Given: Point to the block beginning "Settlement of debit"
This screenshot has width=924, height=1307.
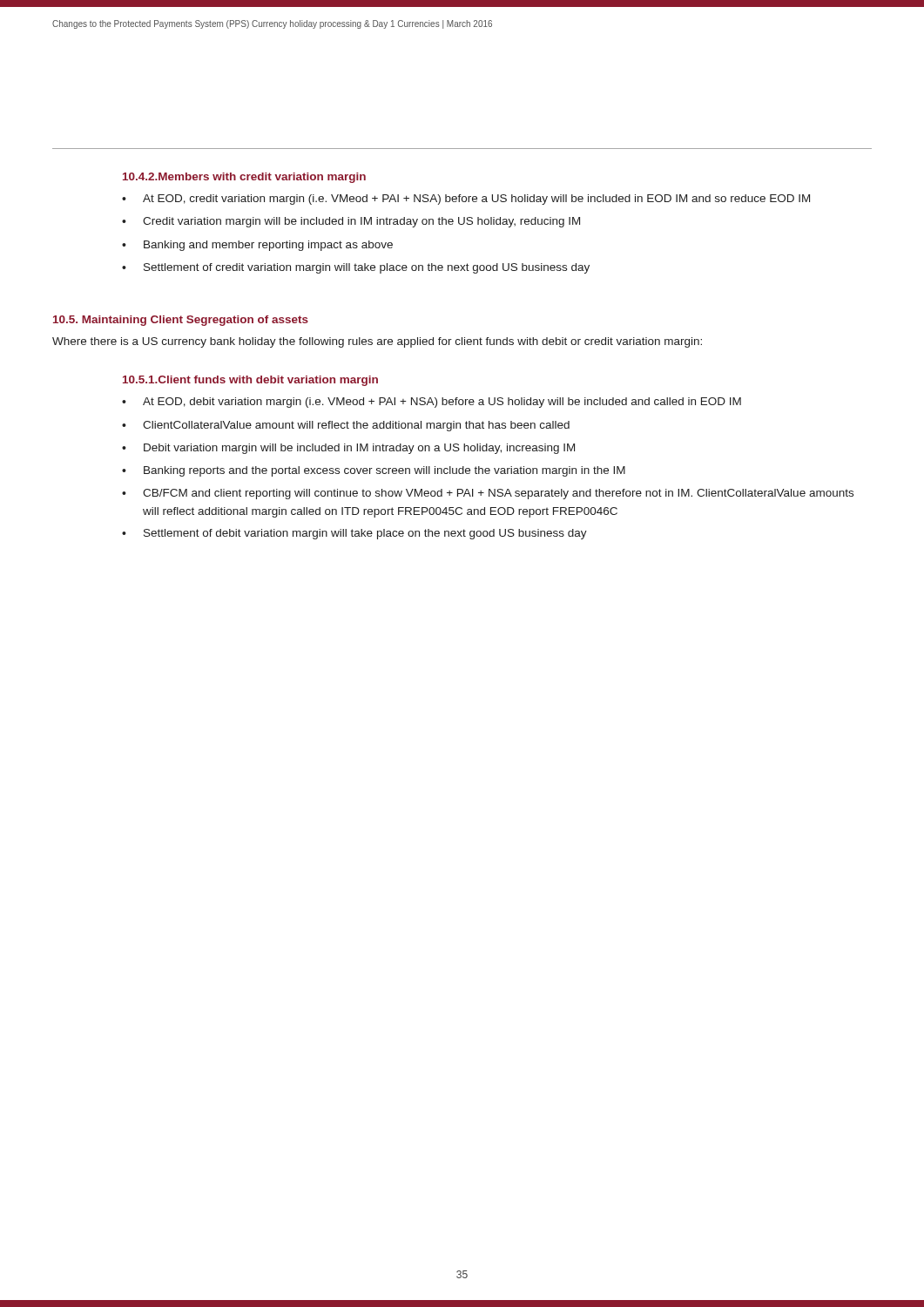Looking at the screenshot, I should 497,534.
